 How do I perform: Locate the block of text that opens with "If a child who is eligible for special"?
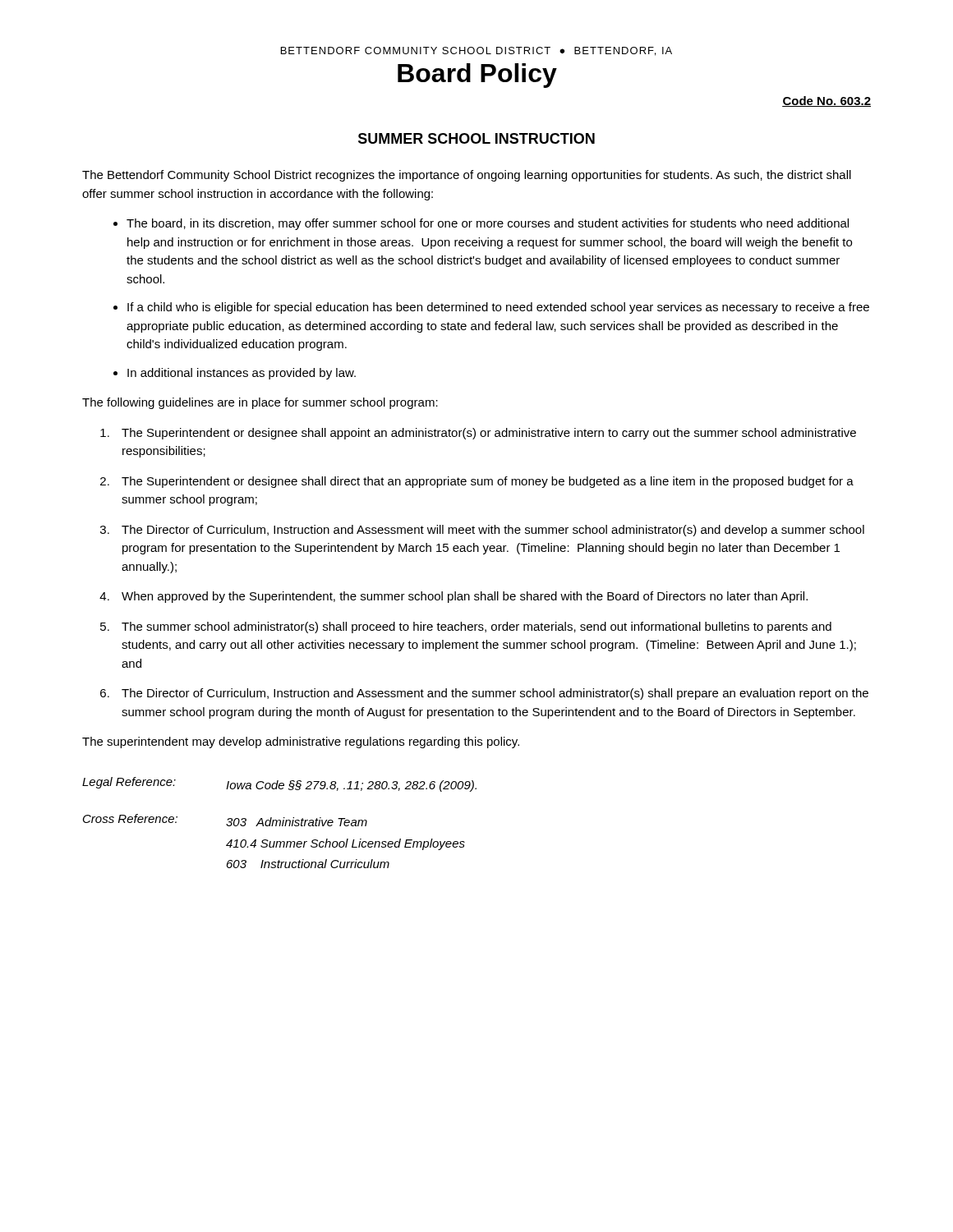click(498, 325)
